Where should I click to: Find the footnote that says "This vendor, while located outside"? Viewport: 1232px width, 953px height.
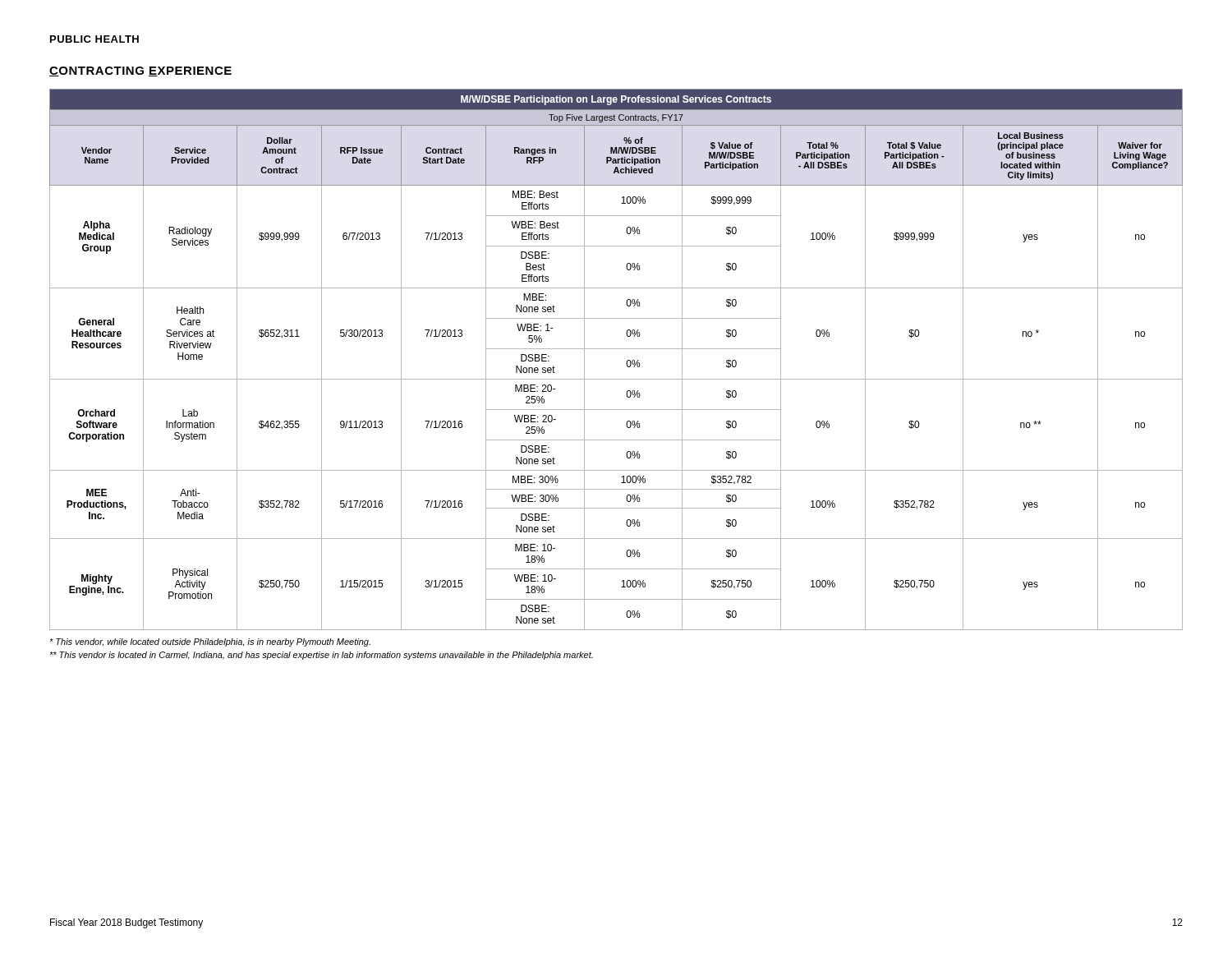(210, 642)
